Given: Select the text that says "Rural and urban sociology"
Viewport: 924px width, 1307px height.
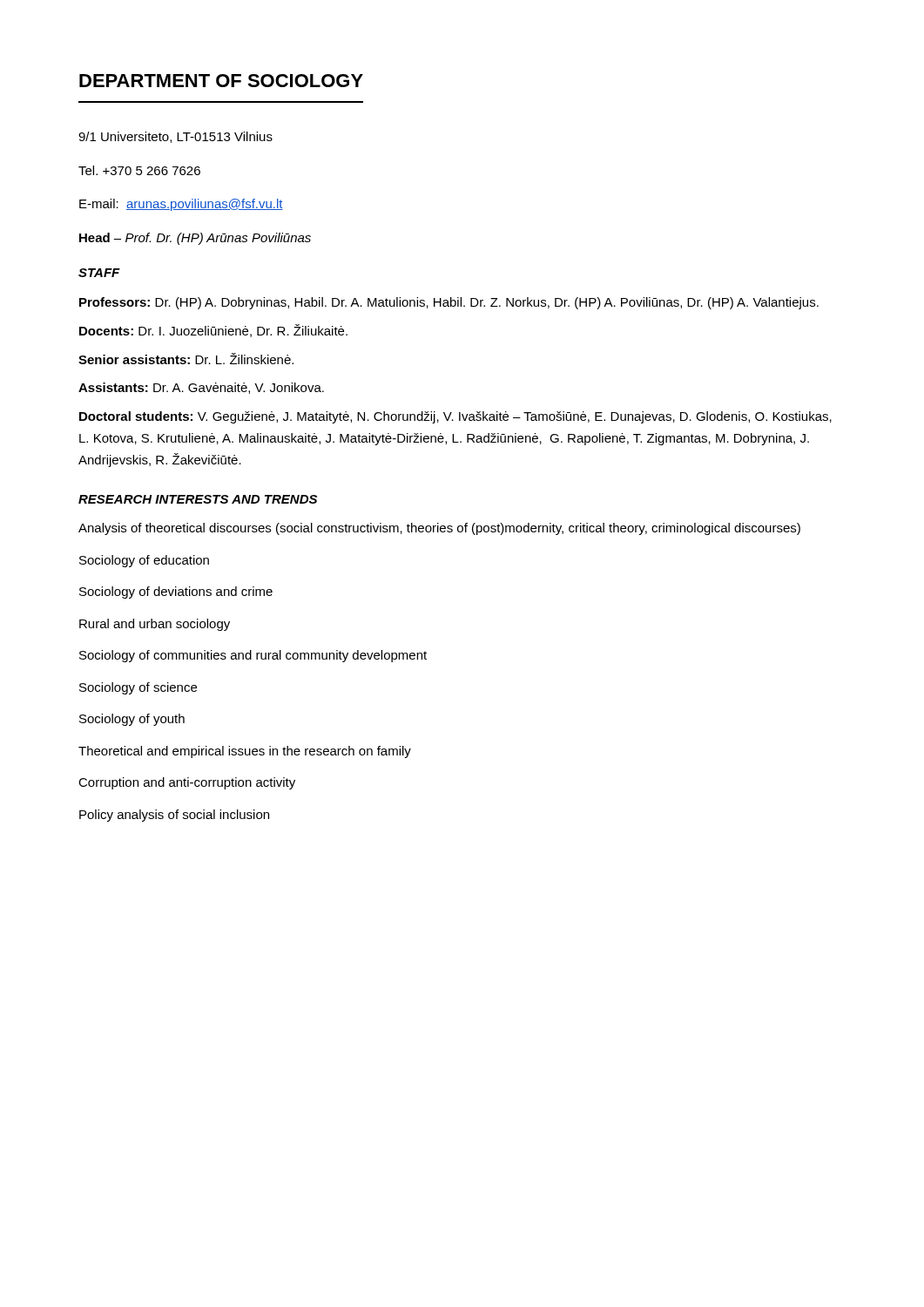Looking at the screenshot, I should tap(154, 623).
